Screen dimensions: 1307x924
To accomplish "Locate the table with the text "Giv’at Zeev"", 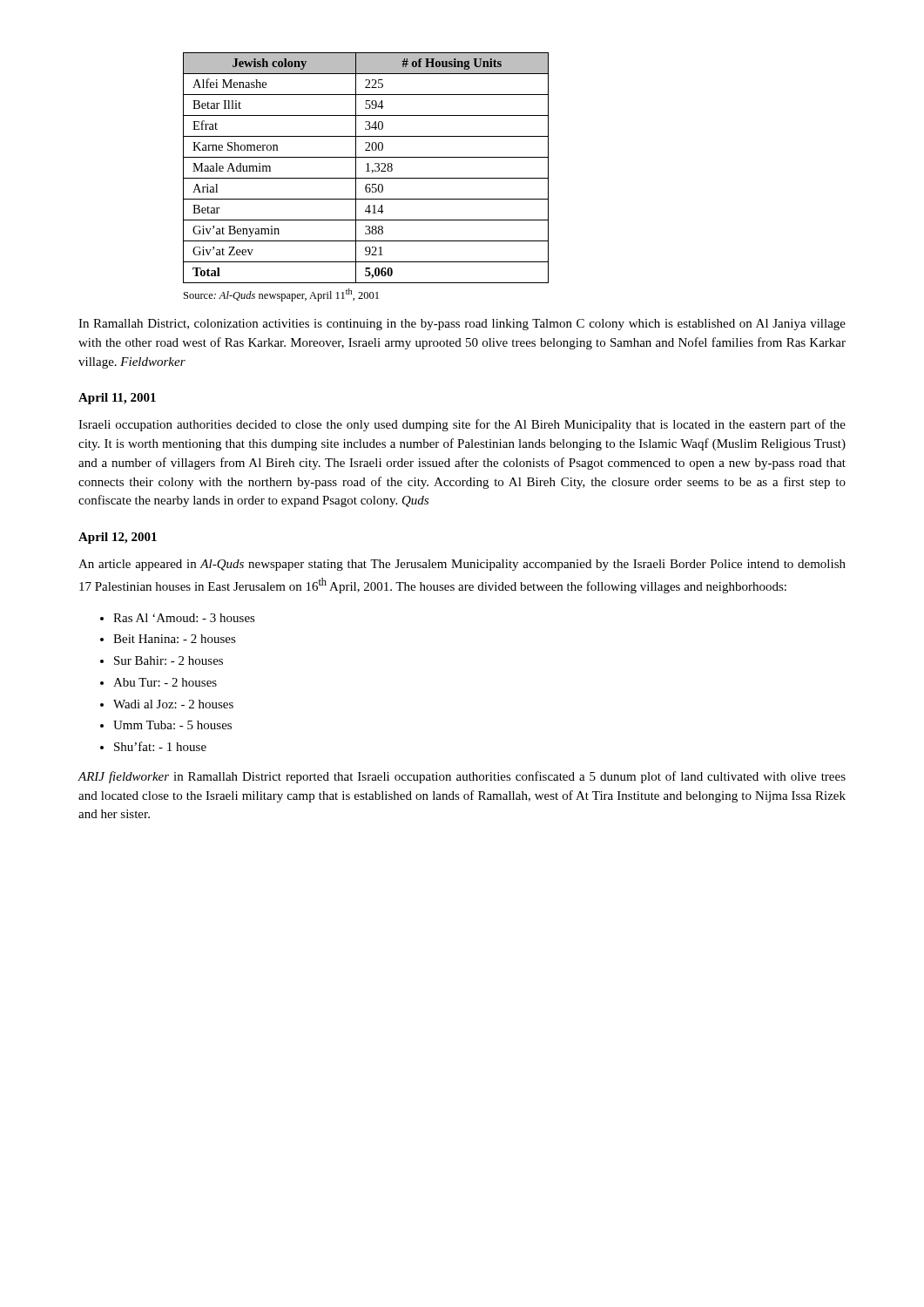I will 514,168.
